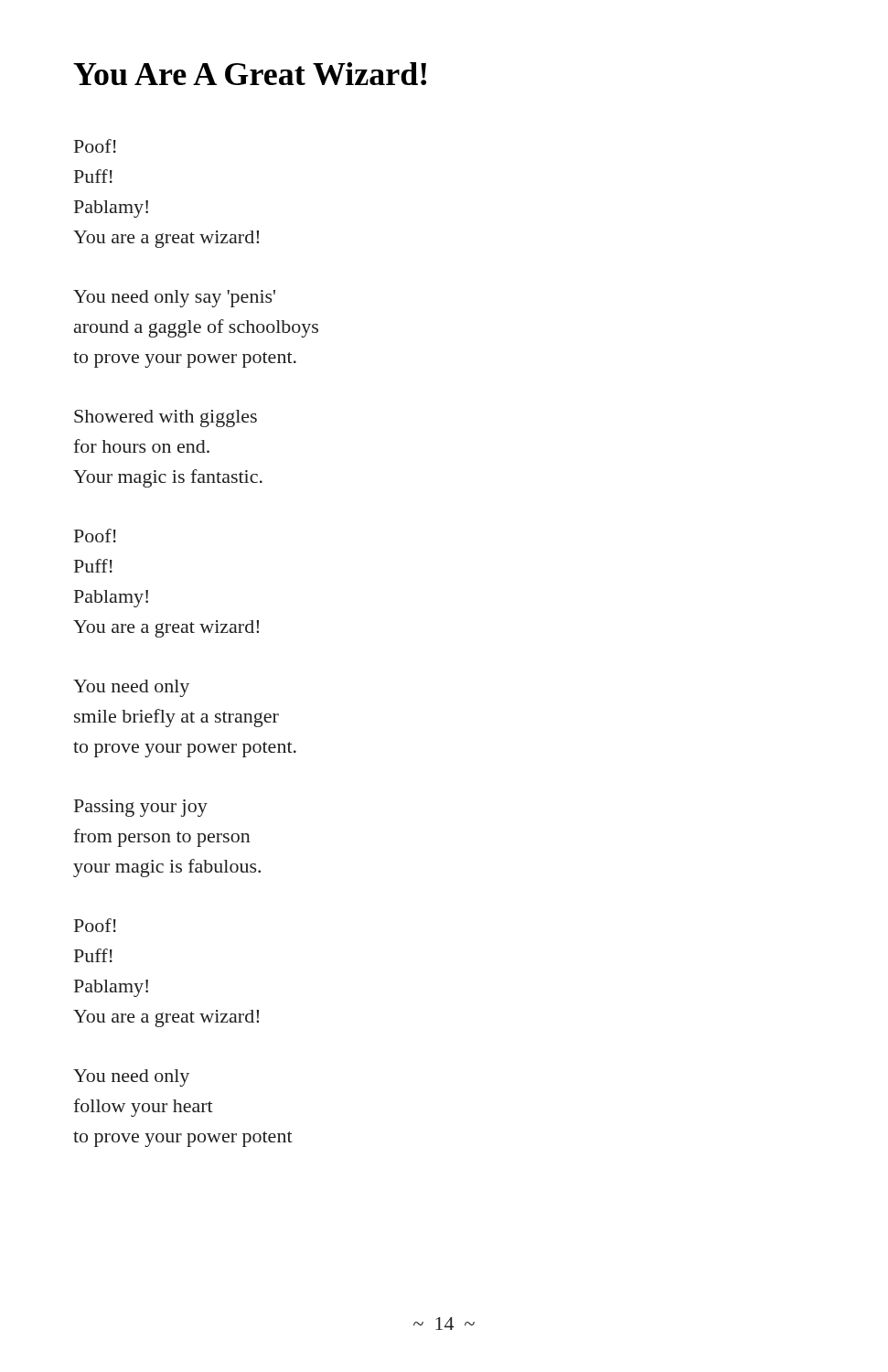Point to the block beginning "You need only follow your heart to"
The height and width of the screenshot is (1372, 888).
[x=183, y=1106]
